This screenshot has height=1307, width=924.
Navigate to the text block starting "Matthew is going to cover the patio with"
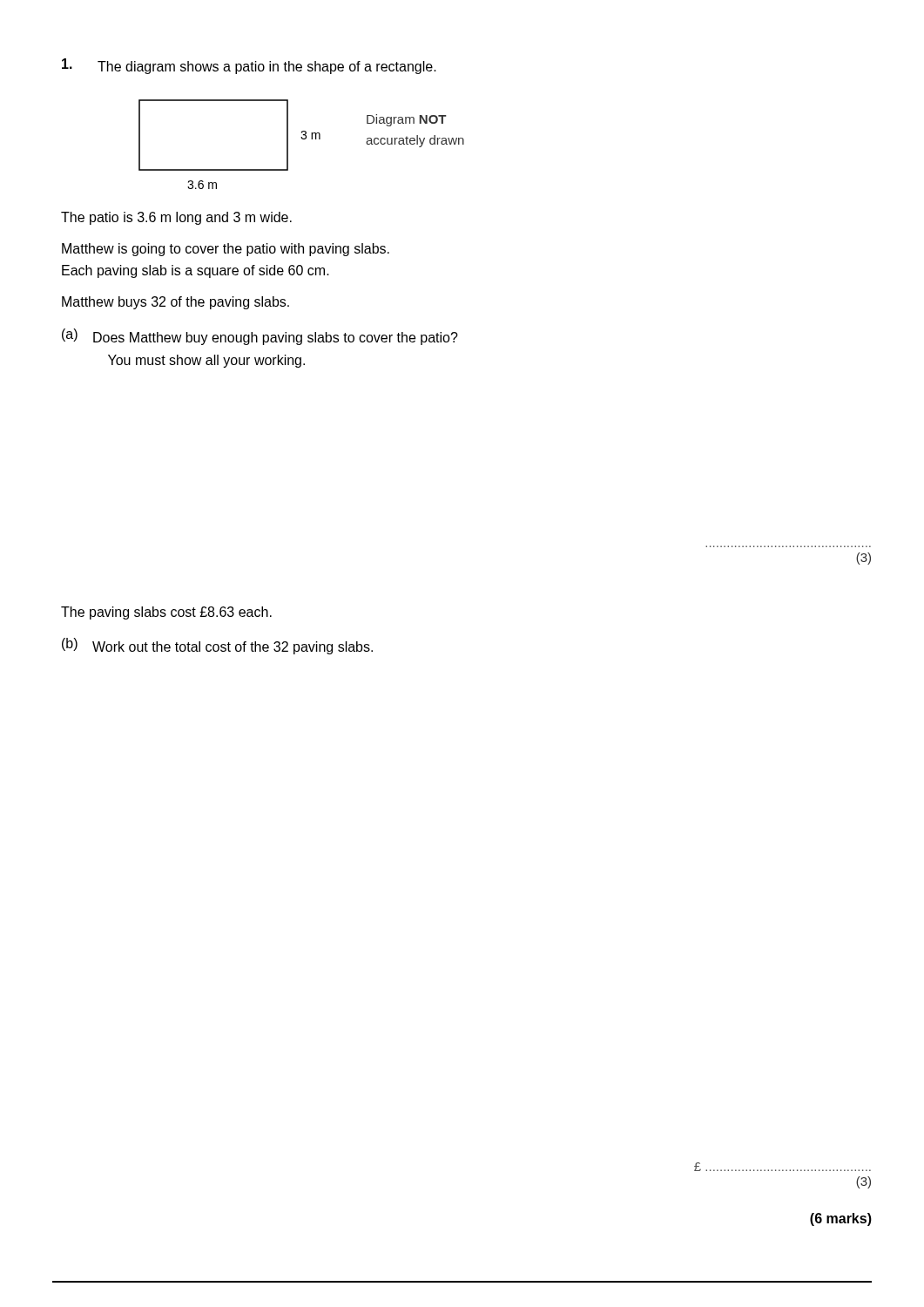point(226,260)
